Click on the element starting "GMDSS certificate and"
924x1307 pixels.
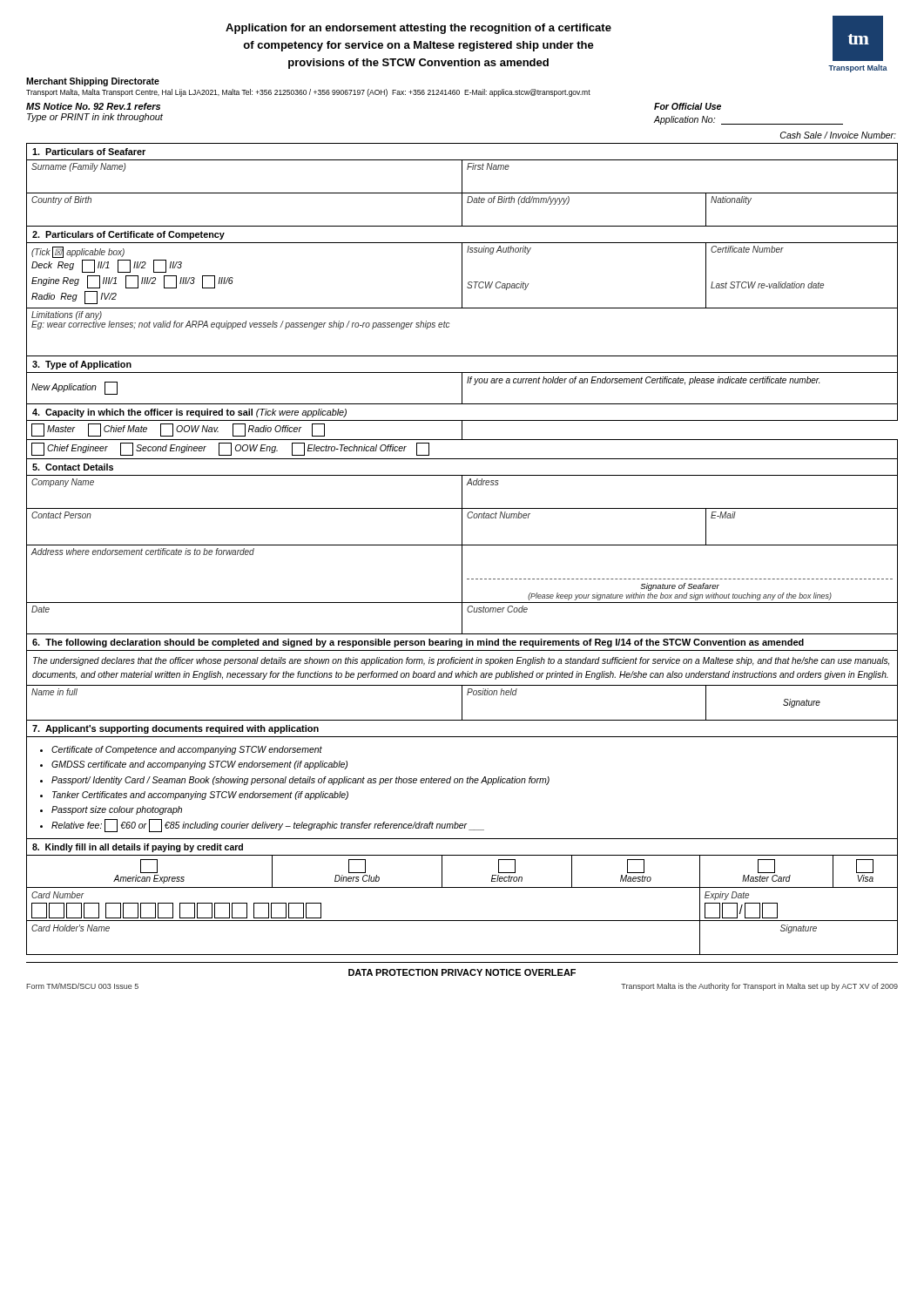click(x=200, y=764)
